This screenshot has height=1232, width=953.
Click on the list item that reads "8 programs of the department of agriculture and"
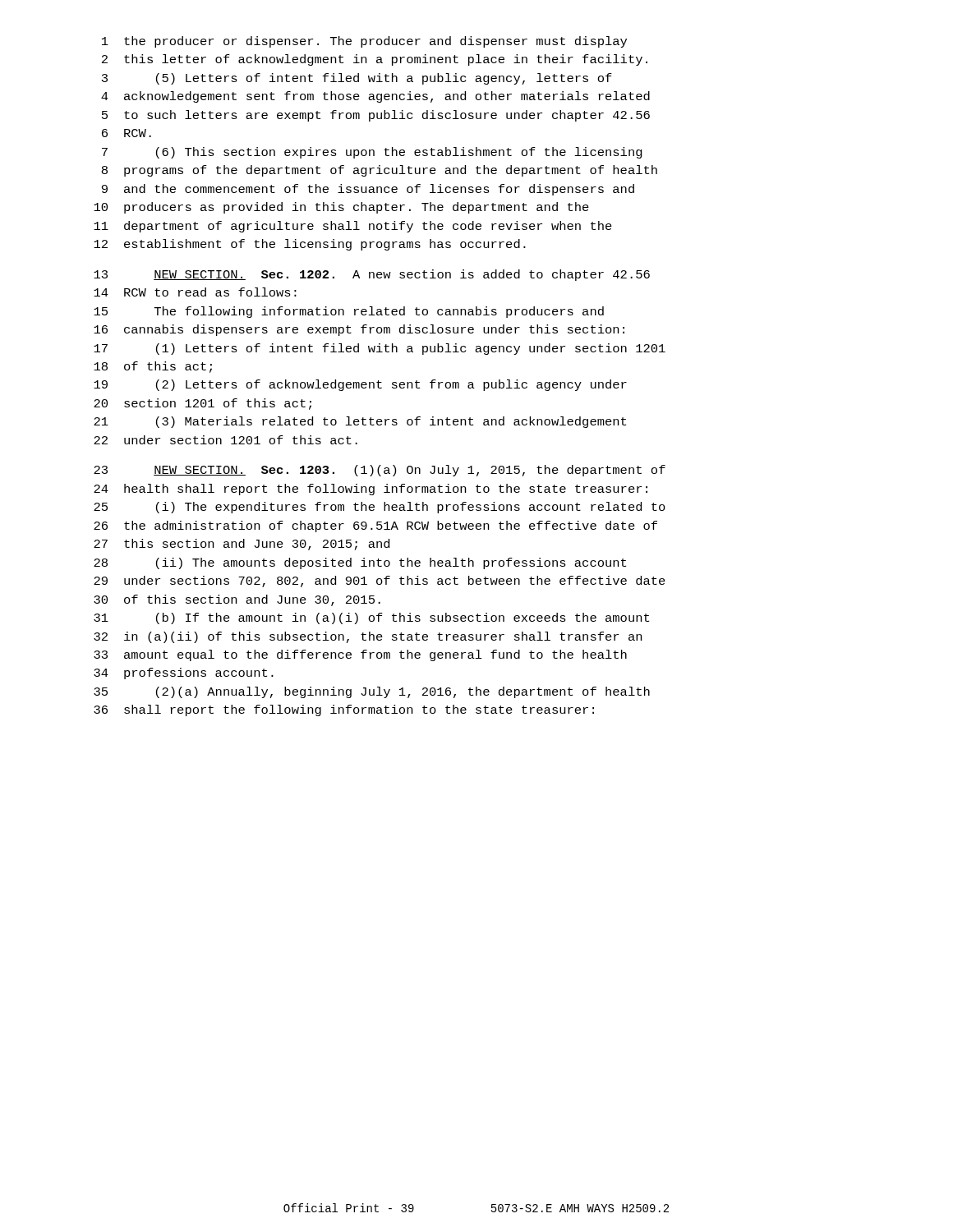476,171
